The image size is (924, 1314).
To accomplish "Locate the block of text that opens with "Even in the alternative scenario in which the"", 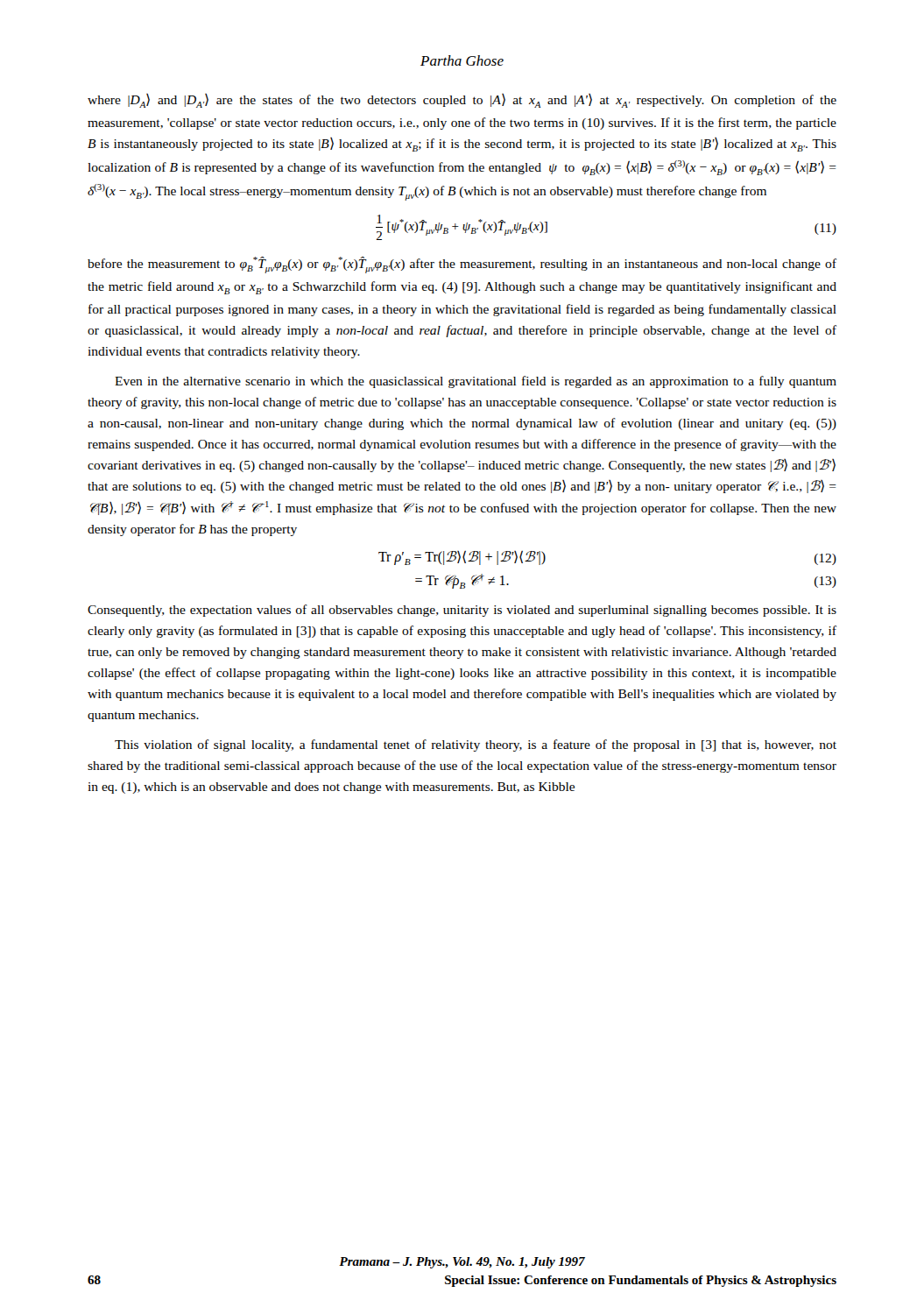I will tap(462, 455).
